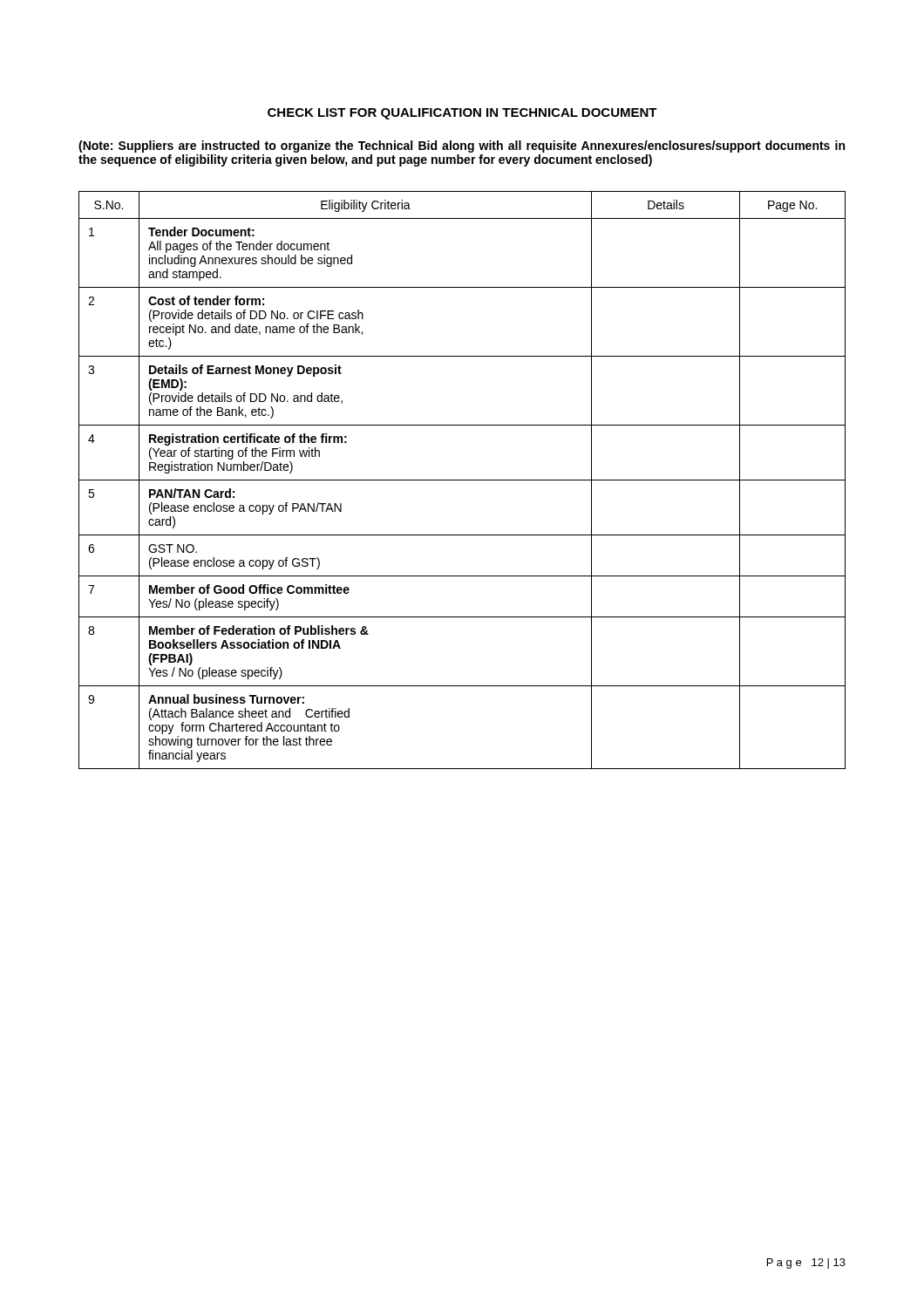Find the block starting "CHECK LIST FOR QUALIFICATION IN TECHNICAL DOCUMENT"
Screen dimensions: 1308x924
pyautogui.click(x=462, y=112)
